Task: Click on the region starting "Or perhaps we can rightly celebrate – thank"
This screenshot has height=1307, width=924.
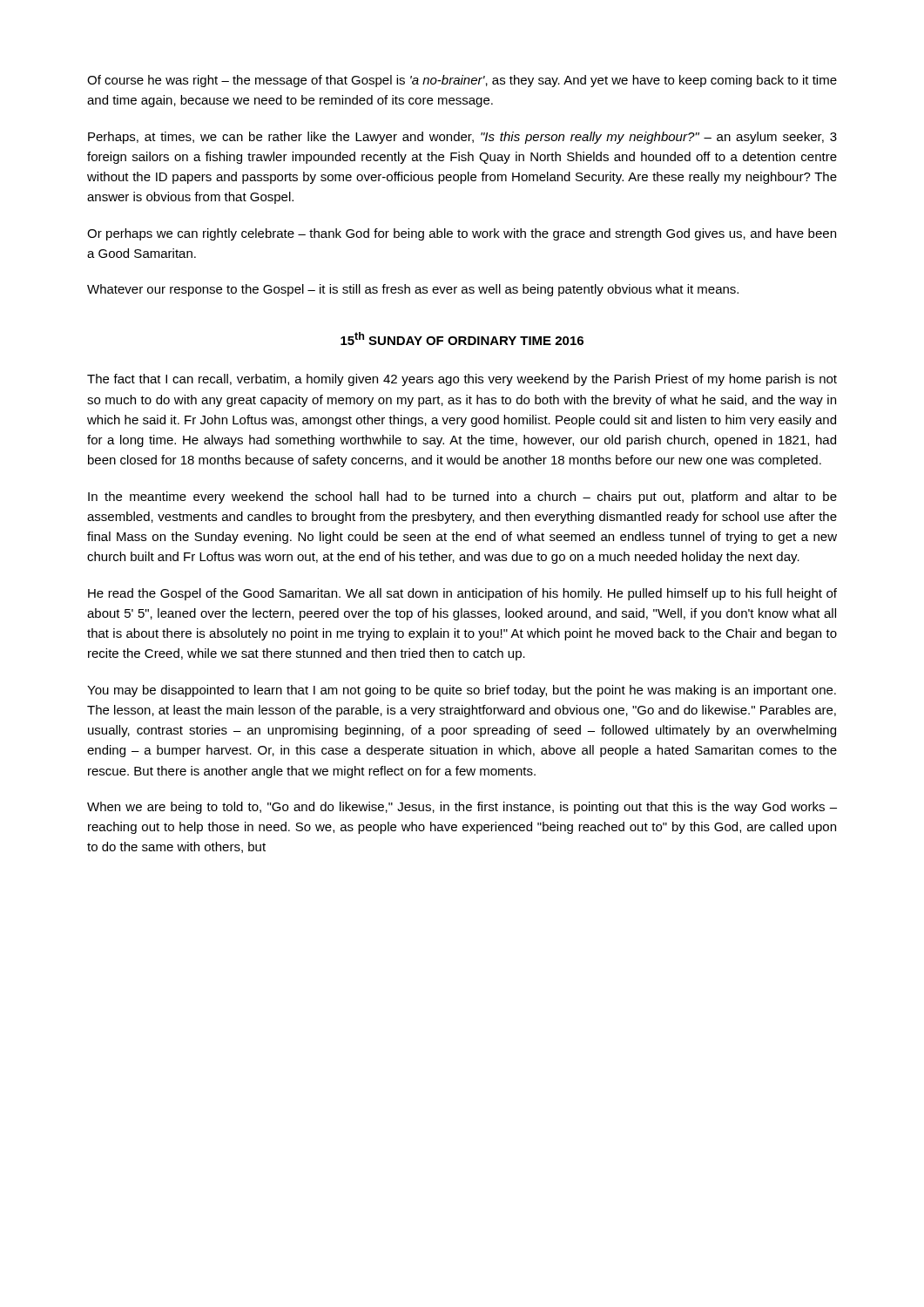Action: coord(462,243)
